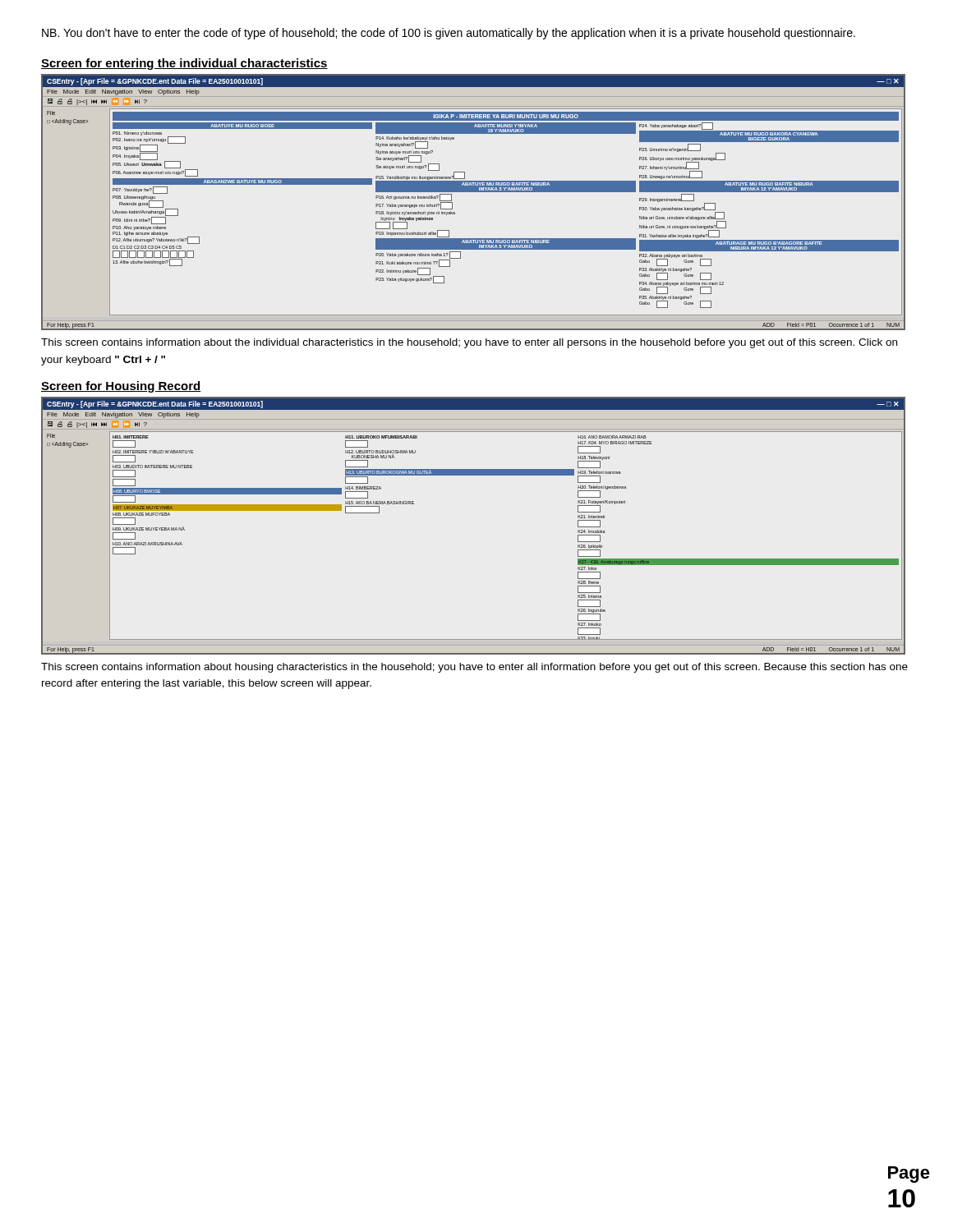This screenshot has width=953, height=1232.
Task: Navigate to the region starting "Screen for entering the individual"
Action: pos(184,63)
